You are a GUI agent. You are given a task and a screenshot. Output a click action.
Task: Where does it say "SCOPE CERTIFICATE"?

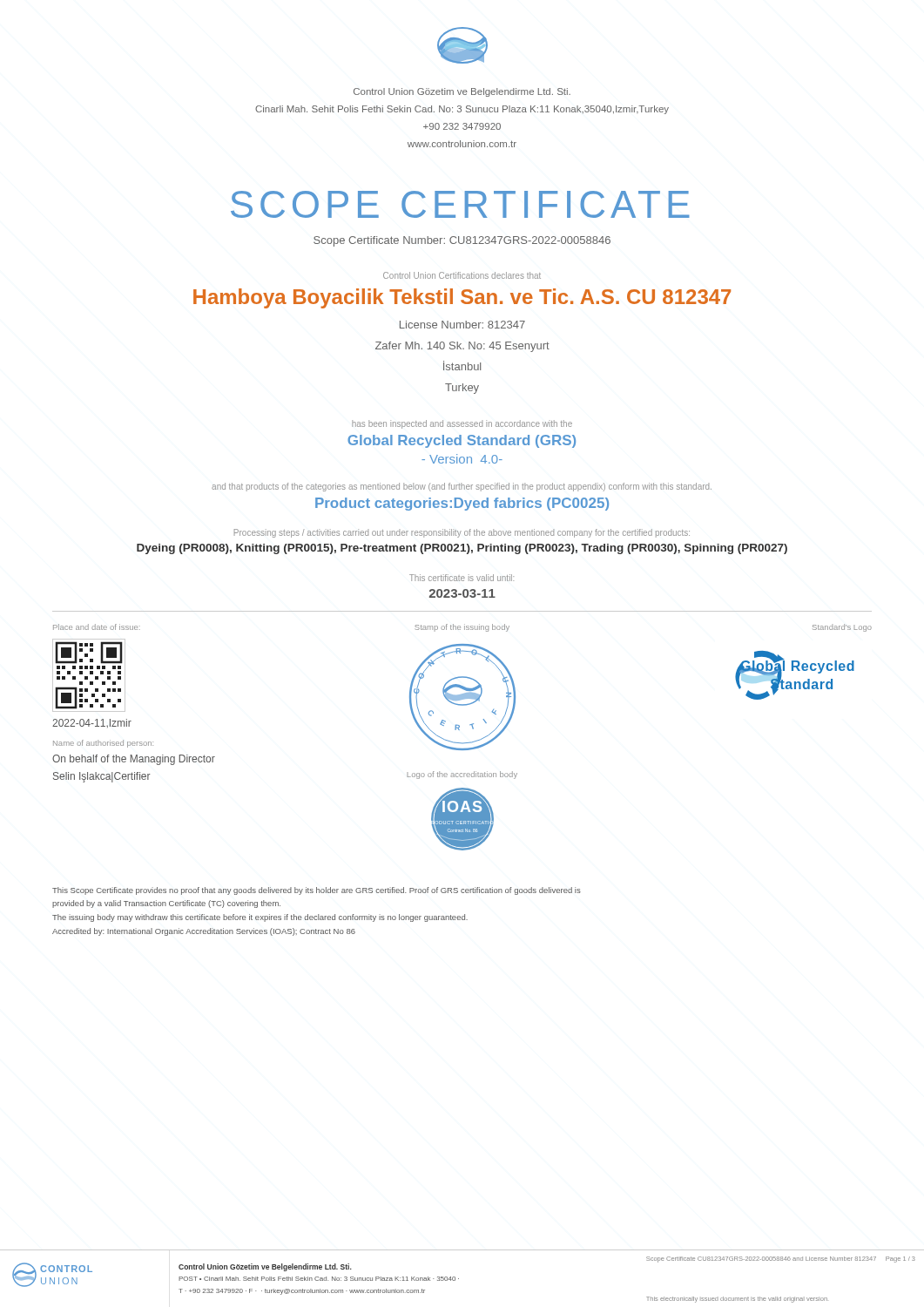462,204
